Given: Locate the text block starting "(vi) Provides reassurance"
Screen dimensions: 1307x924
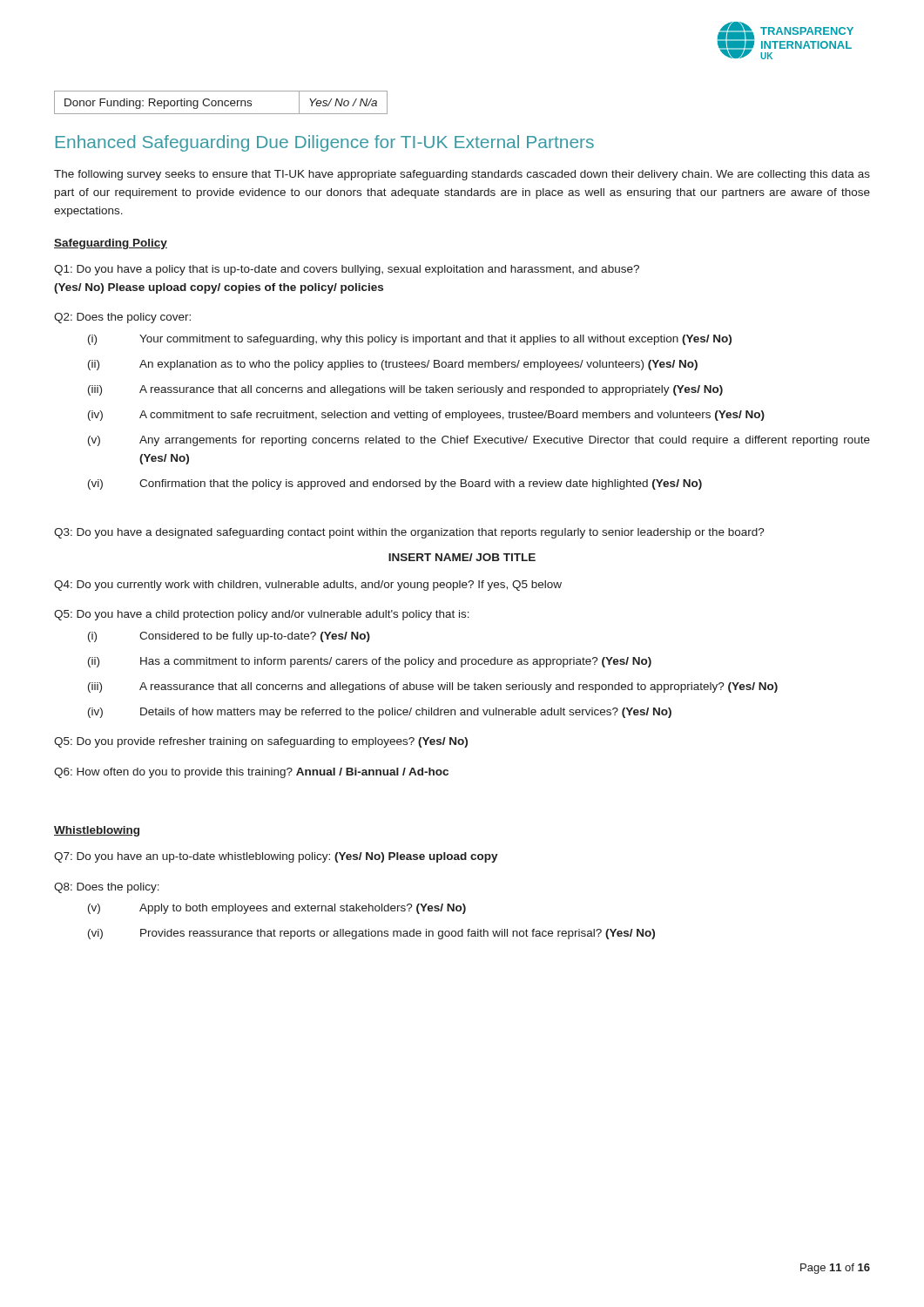Looking at the screenshot, I should [462, 934].
